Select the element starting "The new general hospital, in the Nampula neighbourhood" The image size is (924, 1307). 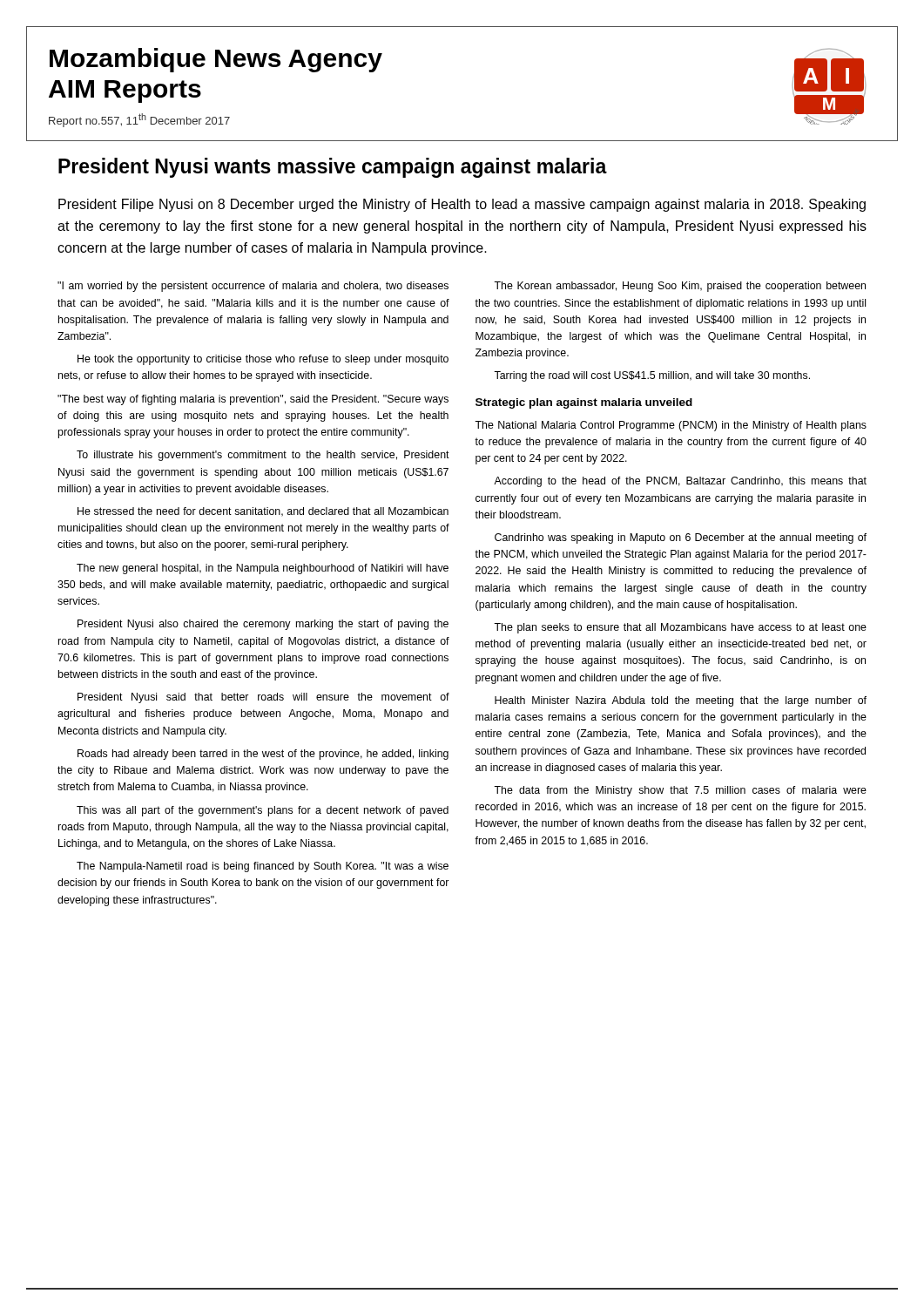point(253,585)
